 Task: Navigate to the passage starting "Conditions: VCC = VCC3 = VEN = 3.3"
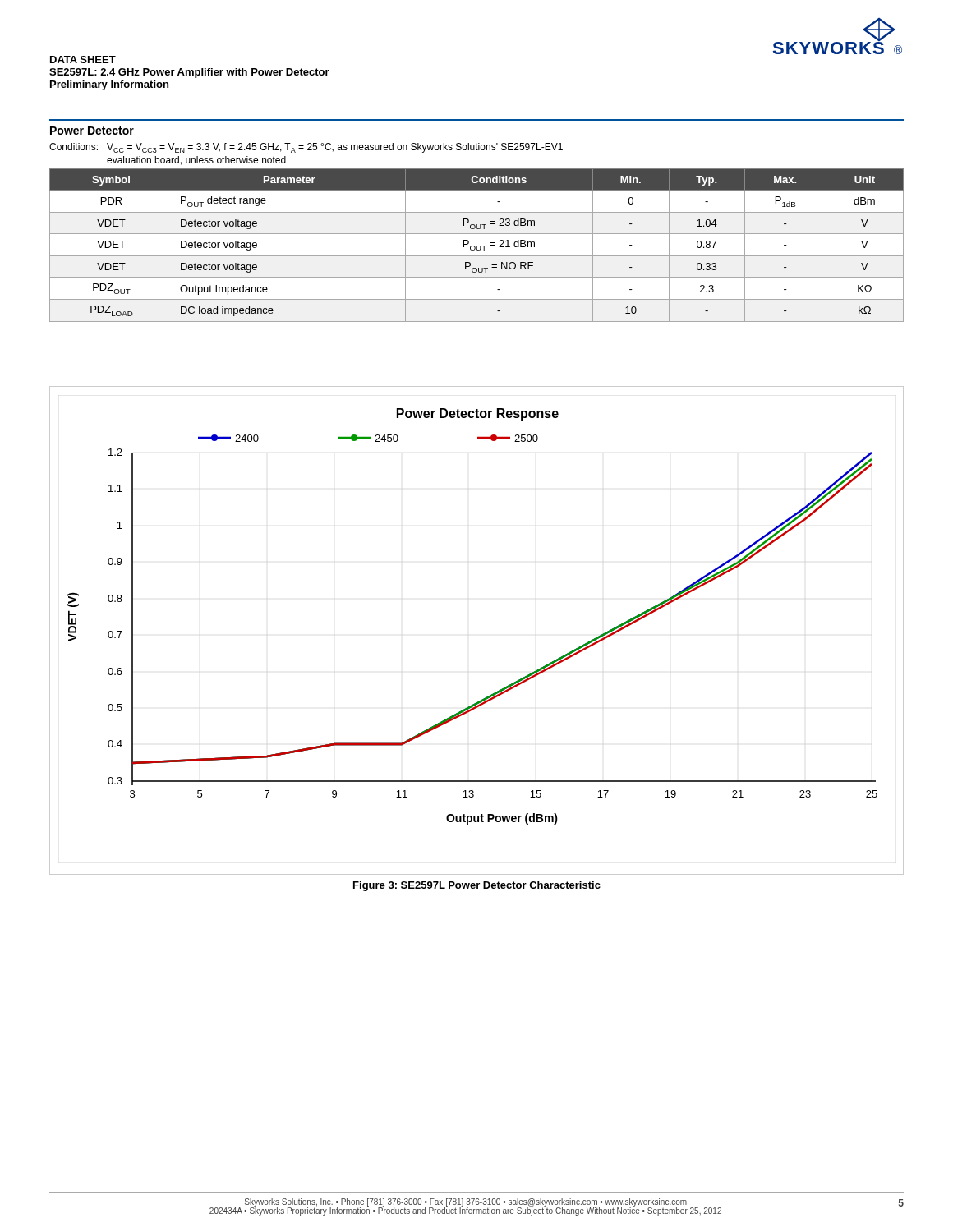pos(306,154)
